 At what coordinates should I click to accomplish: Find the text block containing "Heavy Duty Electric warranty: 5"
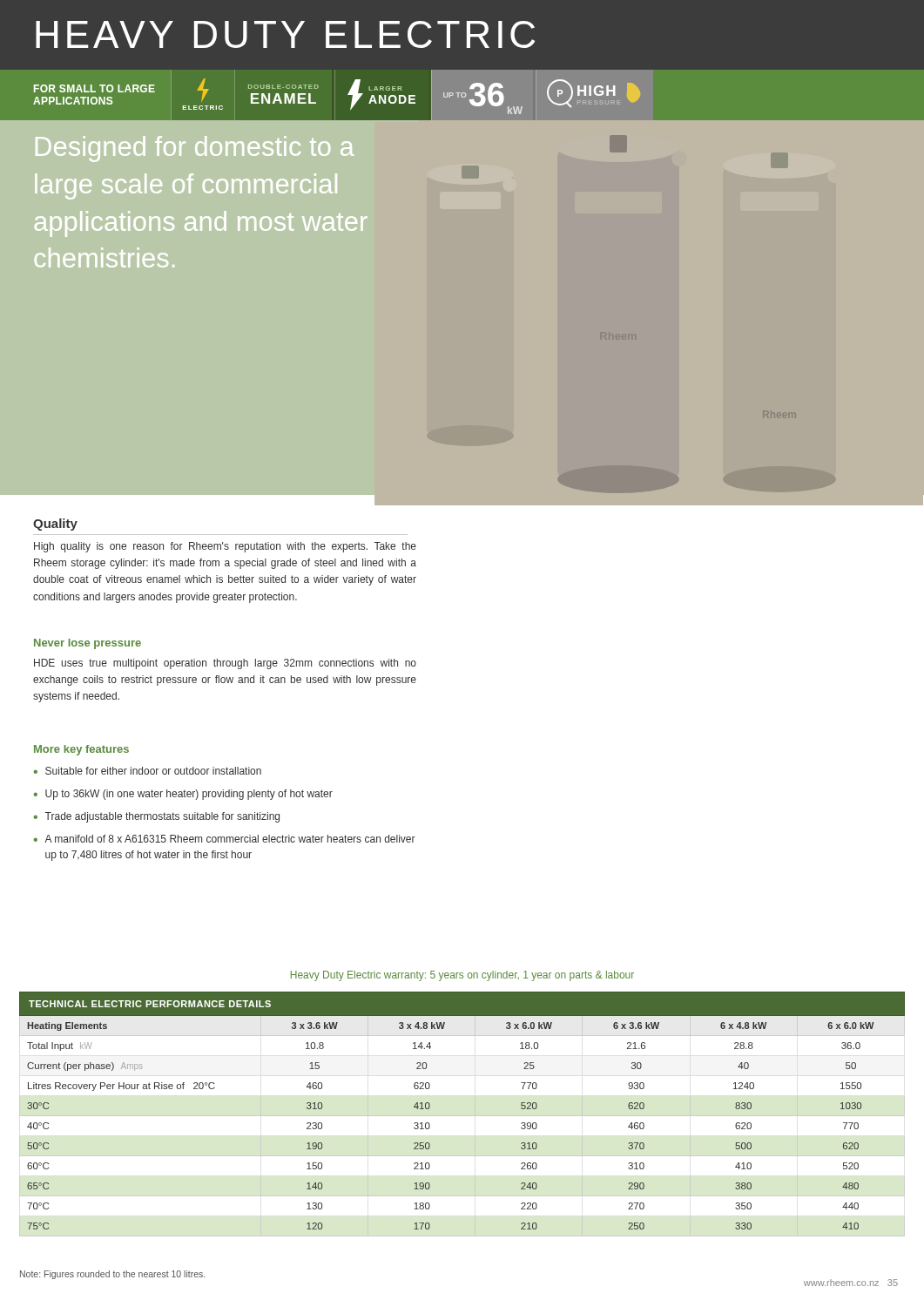pyautogui.click(x=462, y=975)
